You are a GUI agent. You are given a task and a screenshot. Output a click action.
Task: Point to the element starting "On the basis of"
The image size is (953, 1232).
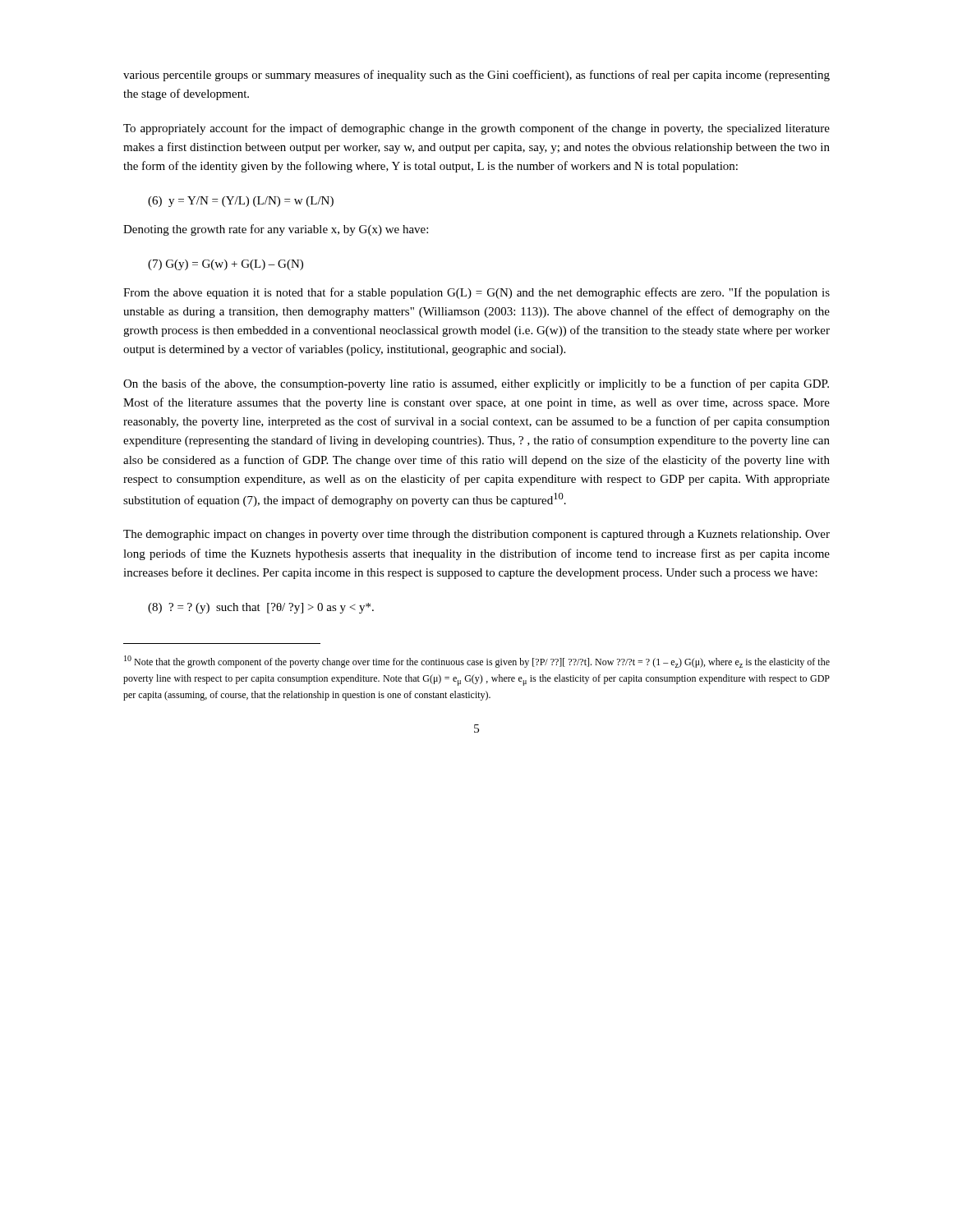[x=476, y=442]
